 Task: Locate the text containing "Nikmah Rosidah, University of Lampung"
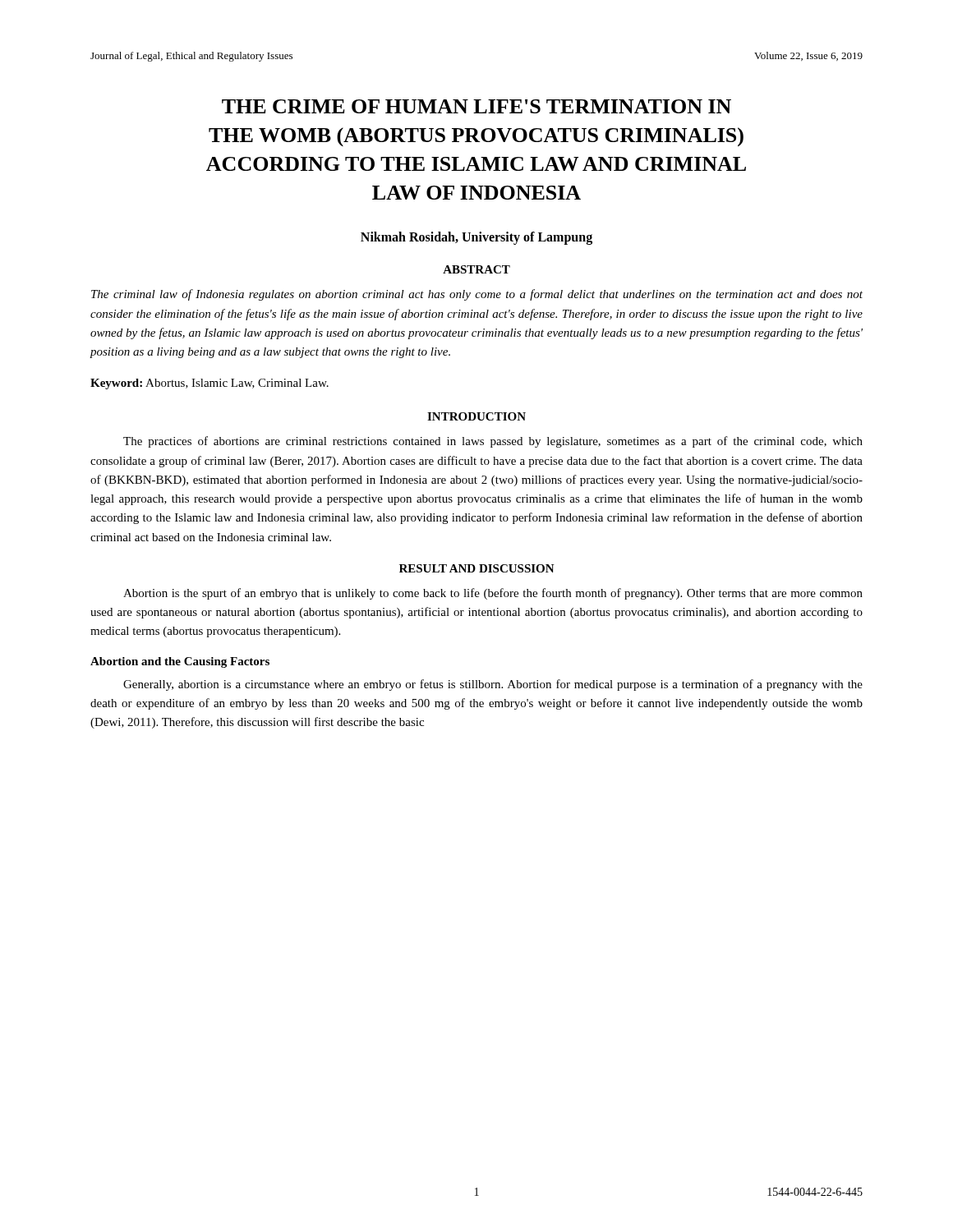(476, 238)
